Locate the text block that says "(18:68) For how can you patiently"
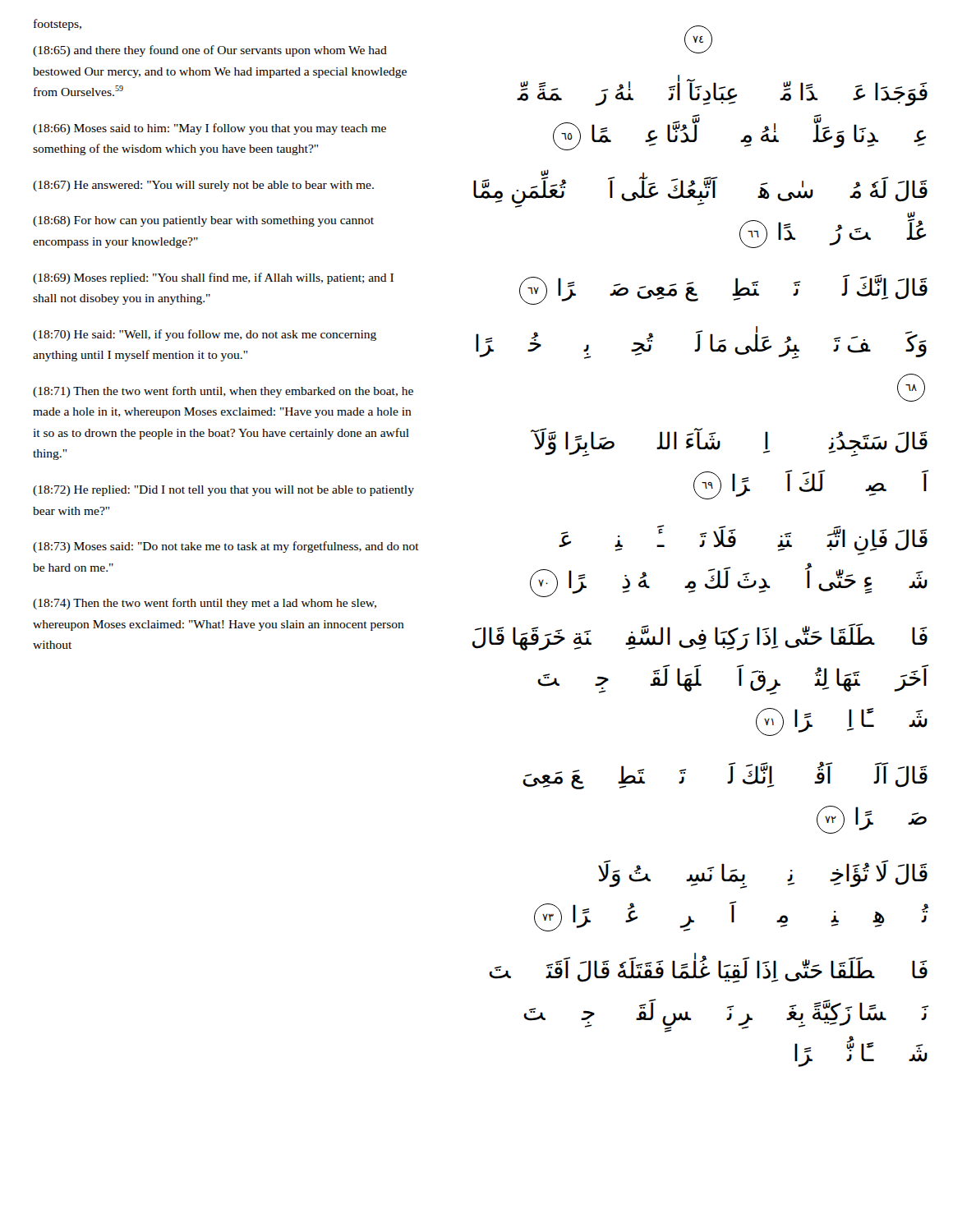The height and width of the screenshot is (1232, 953). click(203, 231)
